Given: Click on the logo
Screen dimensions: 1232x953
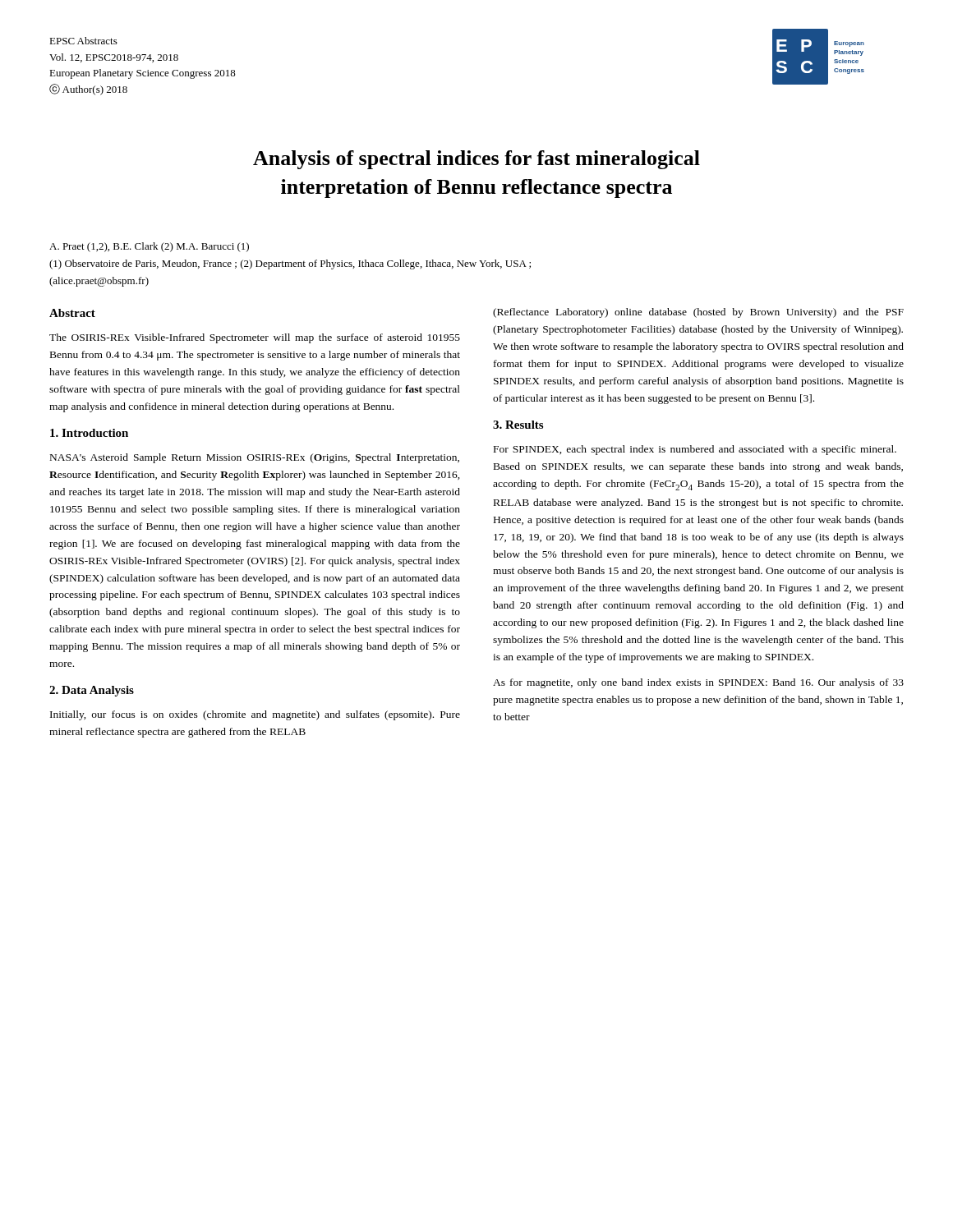Looking at the screenshot, I should (838, 62).
